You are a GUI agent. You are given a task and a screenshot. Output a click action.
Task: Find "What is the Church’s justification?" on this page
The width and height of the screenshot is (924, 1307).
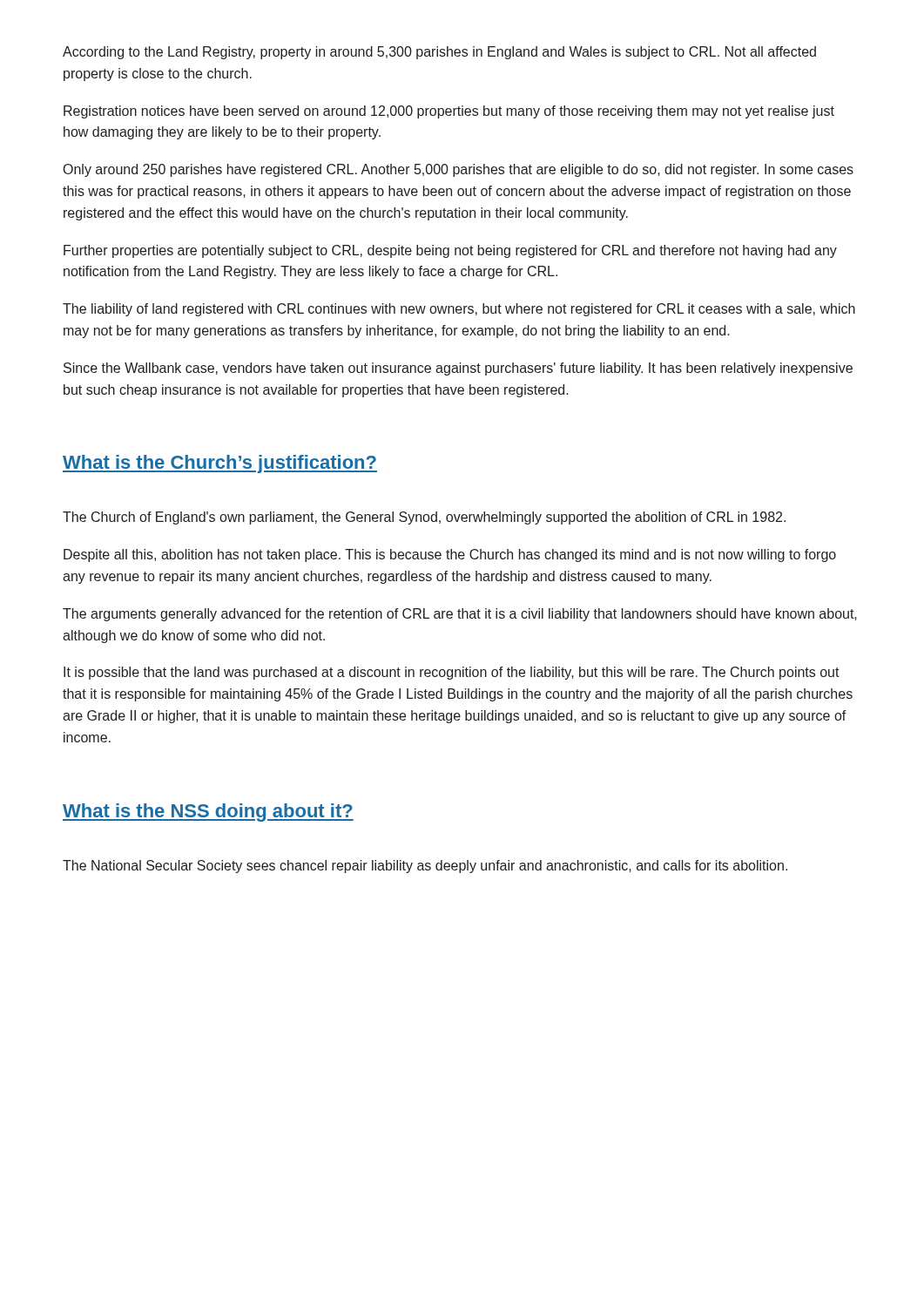(220, 463)
